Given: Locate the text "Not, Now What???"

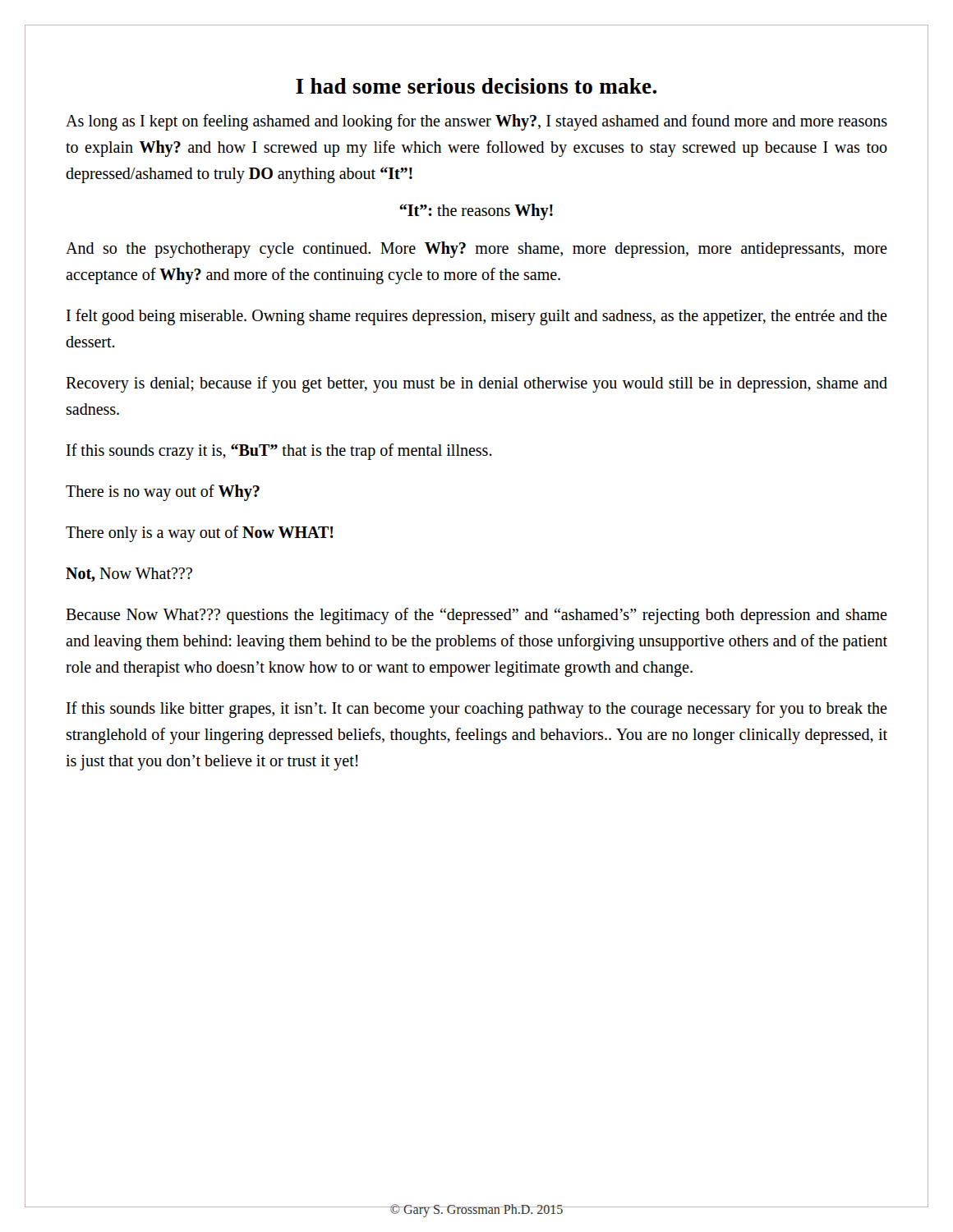Looking at the screenshot, I should tap(129, 573).
